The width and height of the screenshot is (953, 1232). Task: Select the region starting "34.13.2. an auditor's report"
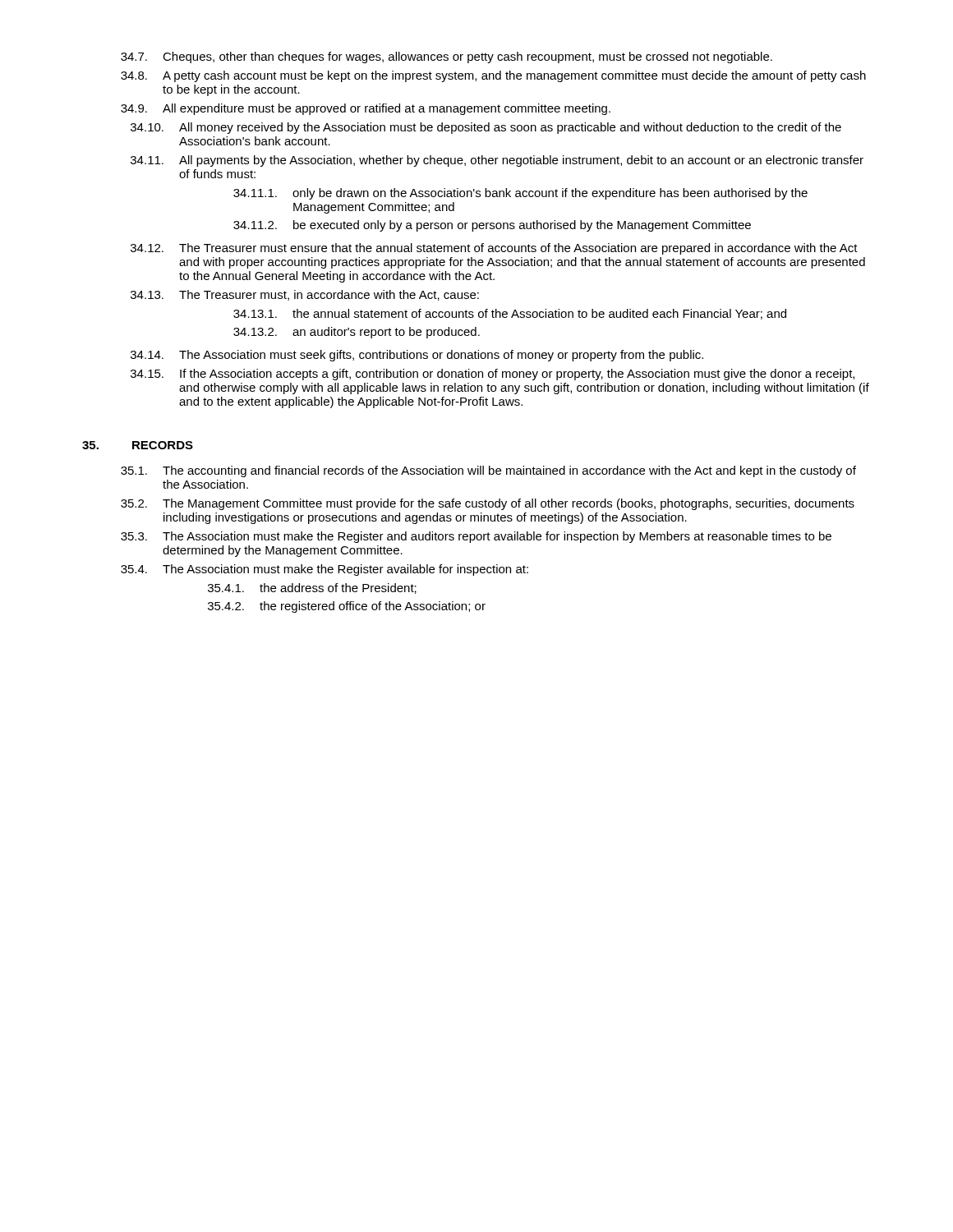[357, 333]
